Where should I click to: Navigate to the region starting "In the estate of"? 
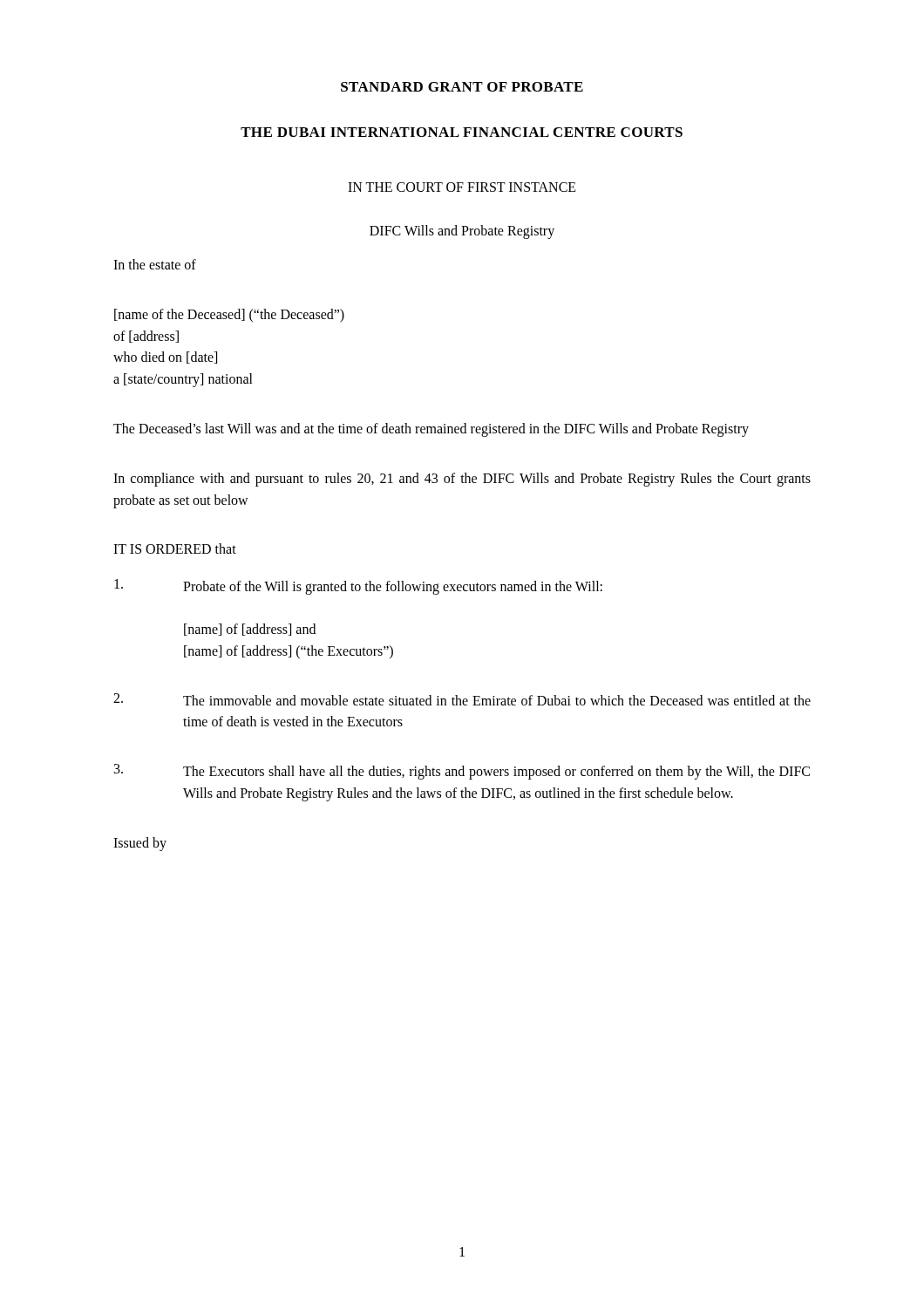click(155, 264)
